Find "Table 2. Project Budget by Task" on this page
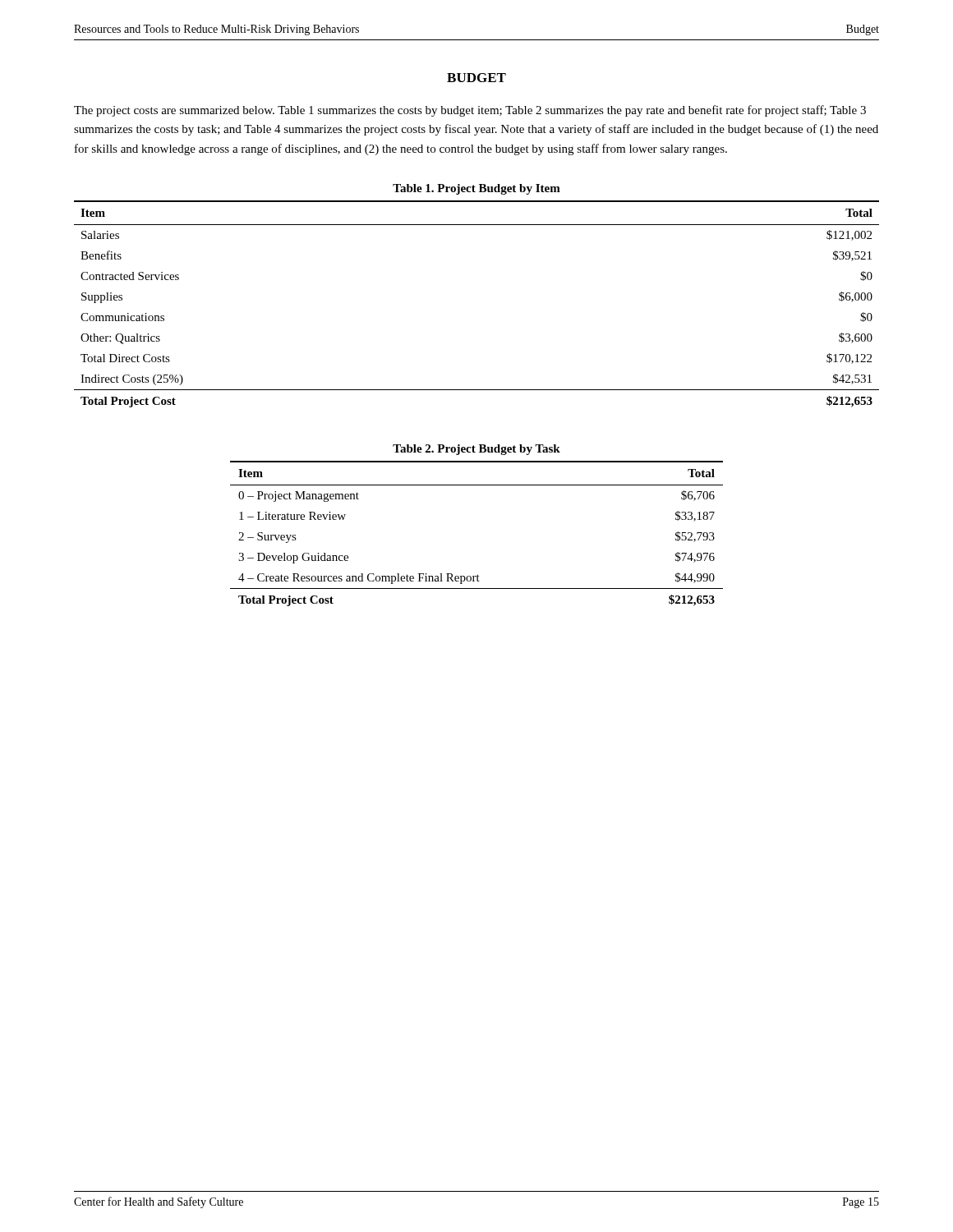Image resolution: width=953 pixels, height=1232 pixels. 476,448
